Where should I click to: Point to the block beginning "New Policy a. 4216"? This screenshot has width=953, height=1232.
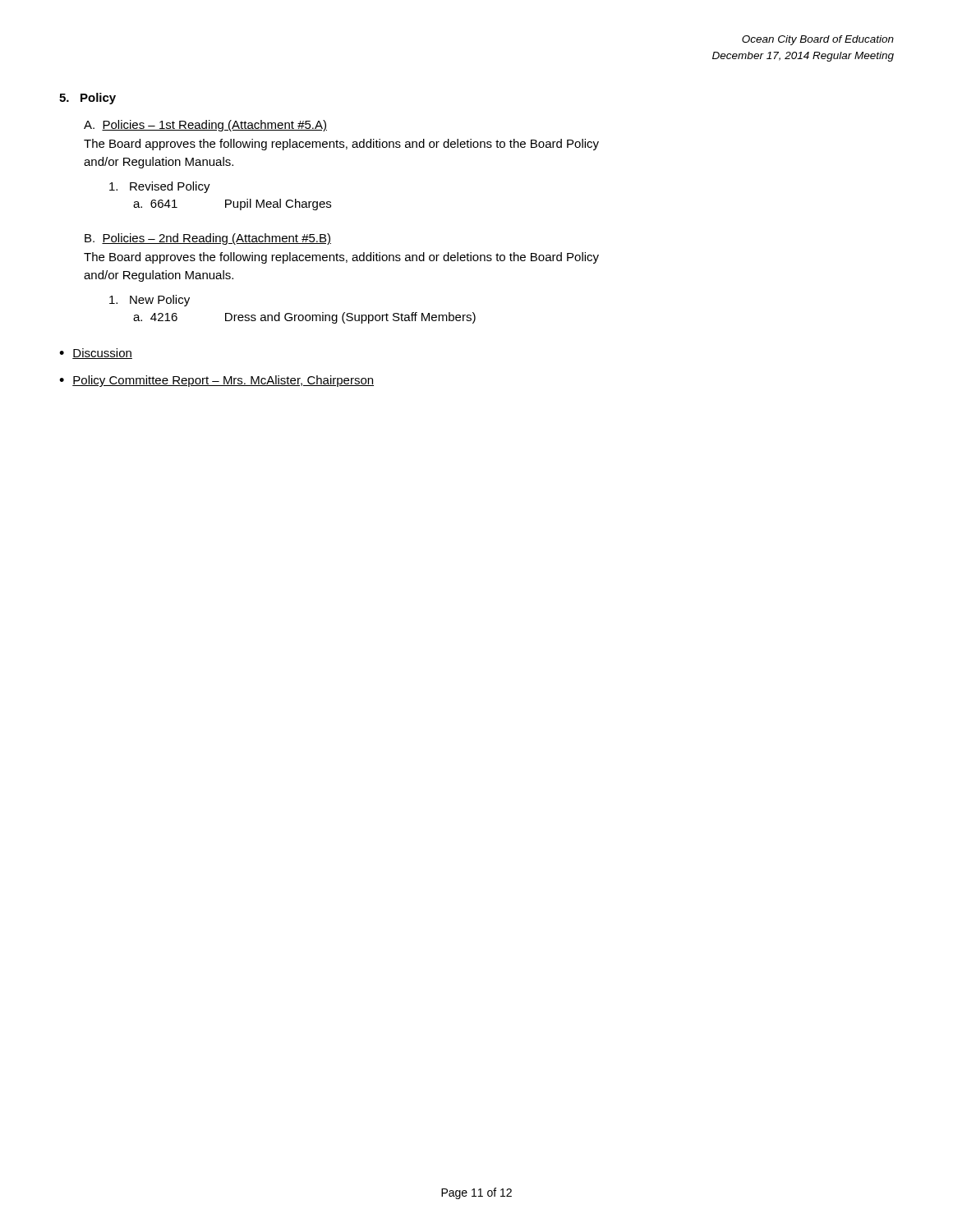150,301
